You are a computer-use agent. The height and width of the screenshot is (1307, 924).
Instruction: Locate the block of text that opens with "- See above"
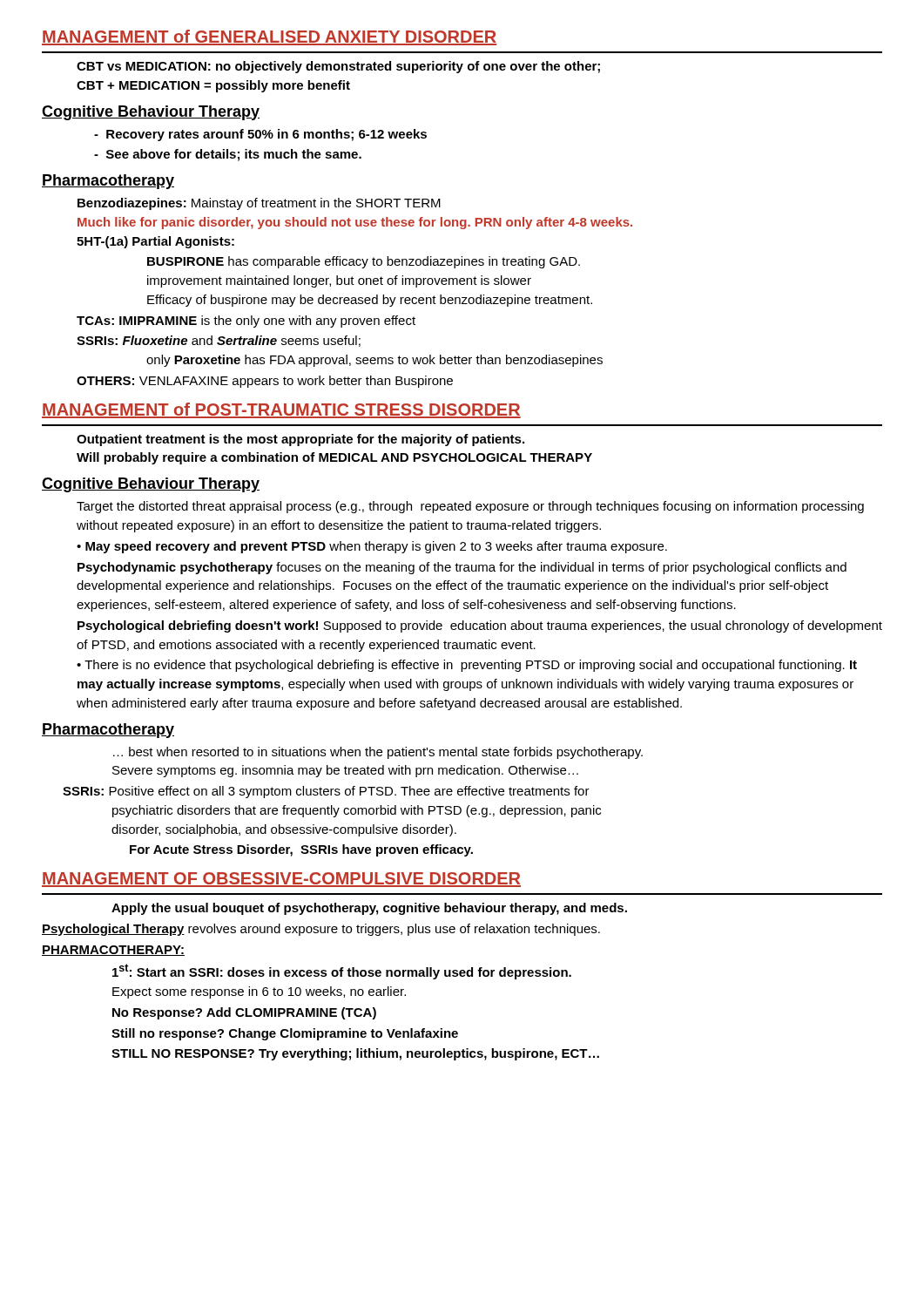pos(228,155)
